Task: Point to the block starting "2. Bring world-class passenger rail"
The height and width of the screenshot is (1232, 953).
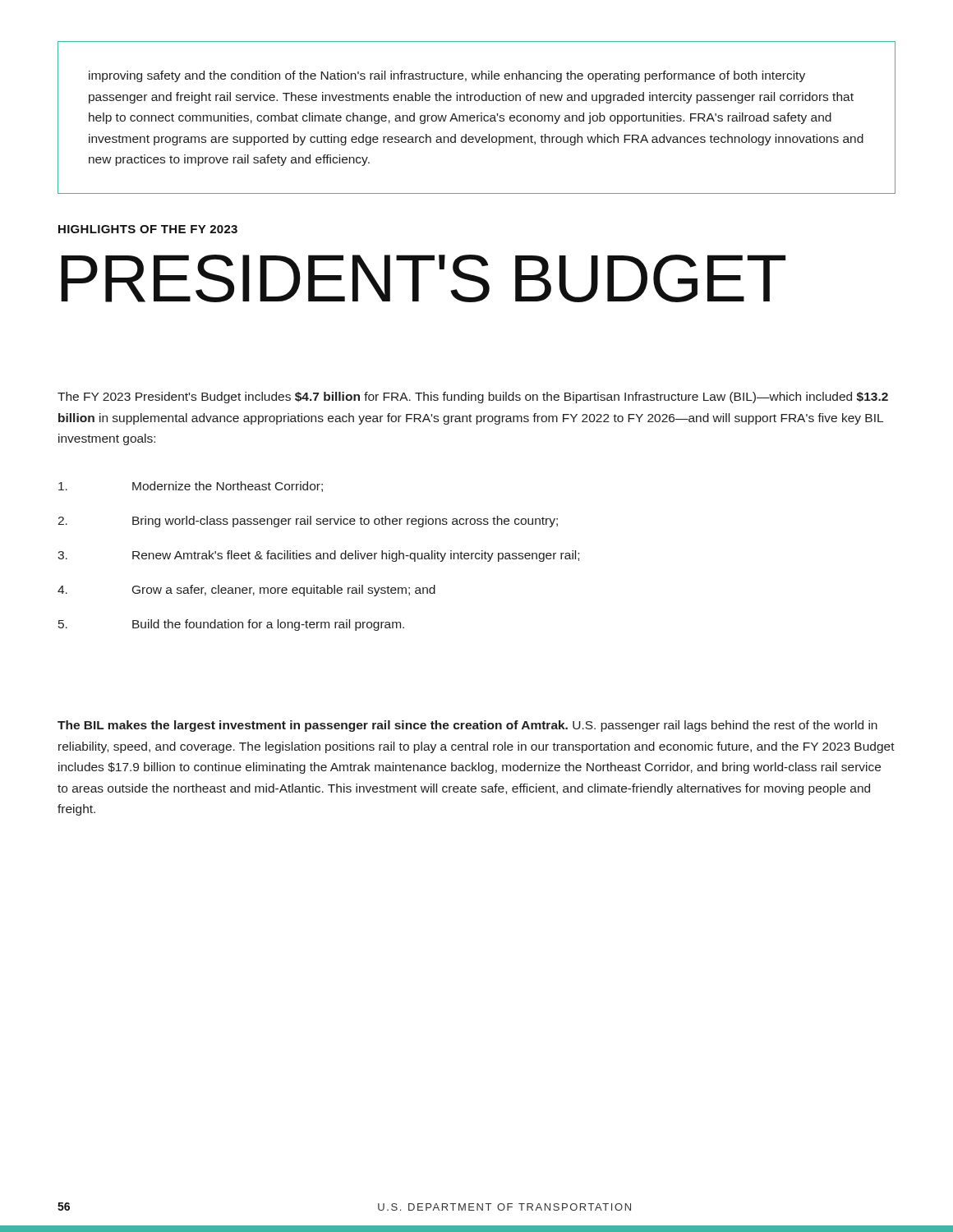Action: tap(476, 521)
